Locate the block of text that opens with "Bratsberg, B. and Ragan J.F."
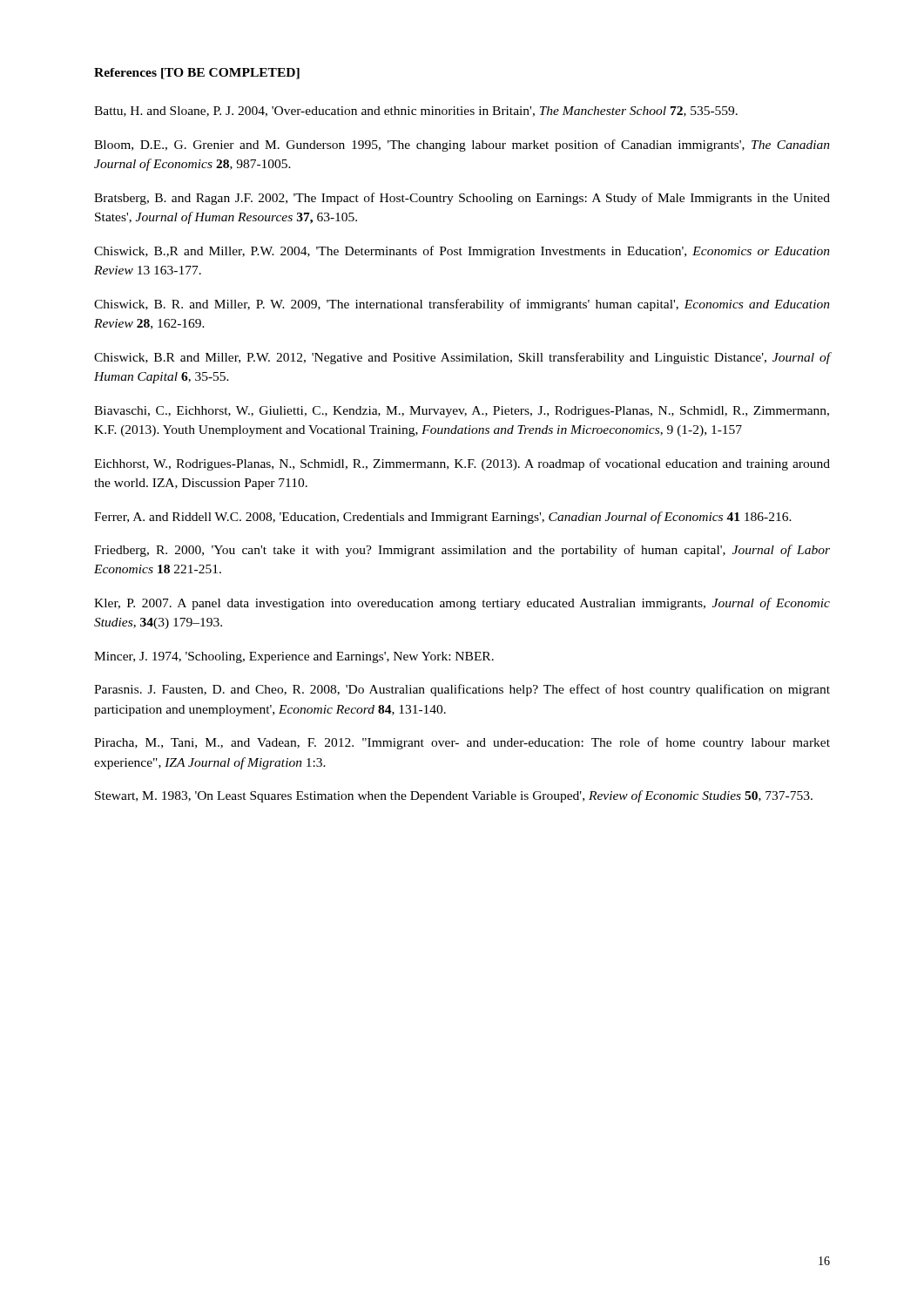Viewport: 924px width, 1307px height. click(462, 207)
